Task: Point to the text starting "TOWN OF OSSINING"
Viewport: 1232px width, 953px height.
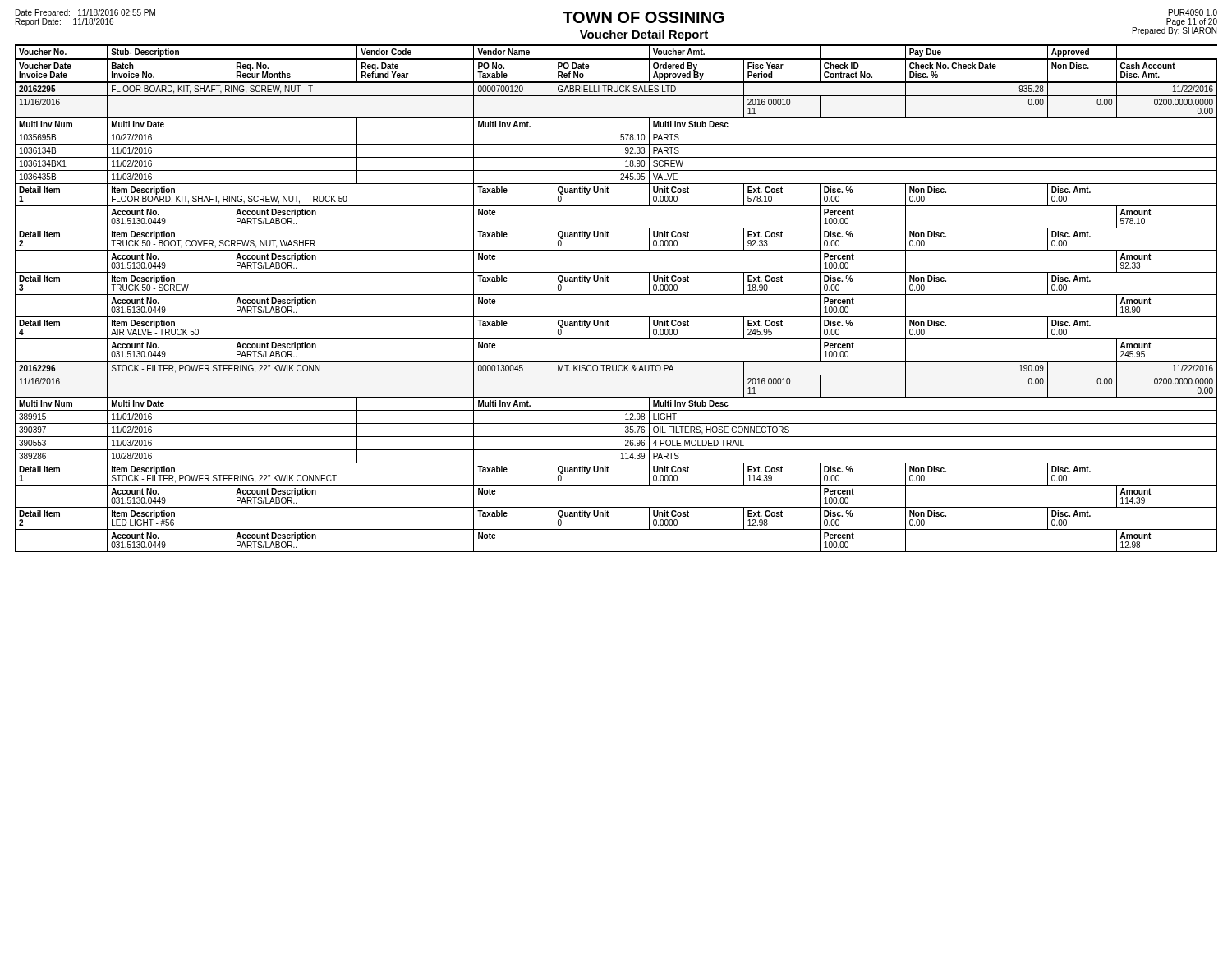Action: 644,17
